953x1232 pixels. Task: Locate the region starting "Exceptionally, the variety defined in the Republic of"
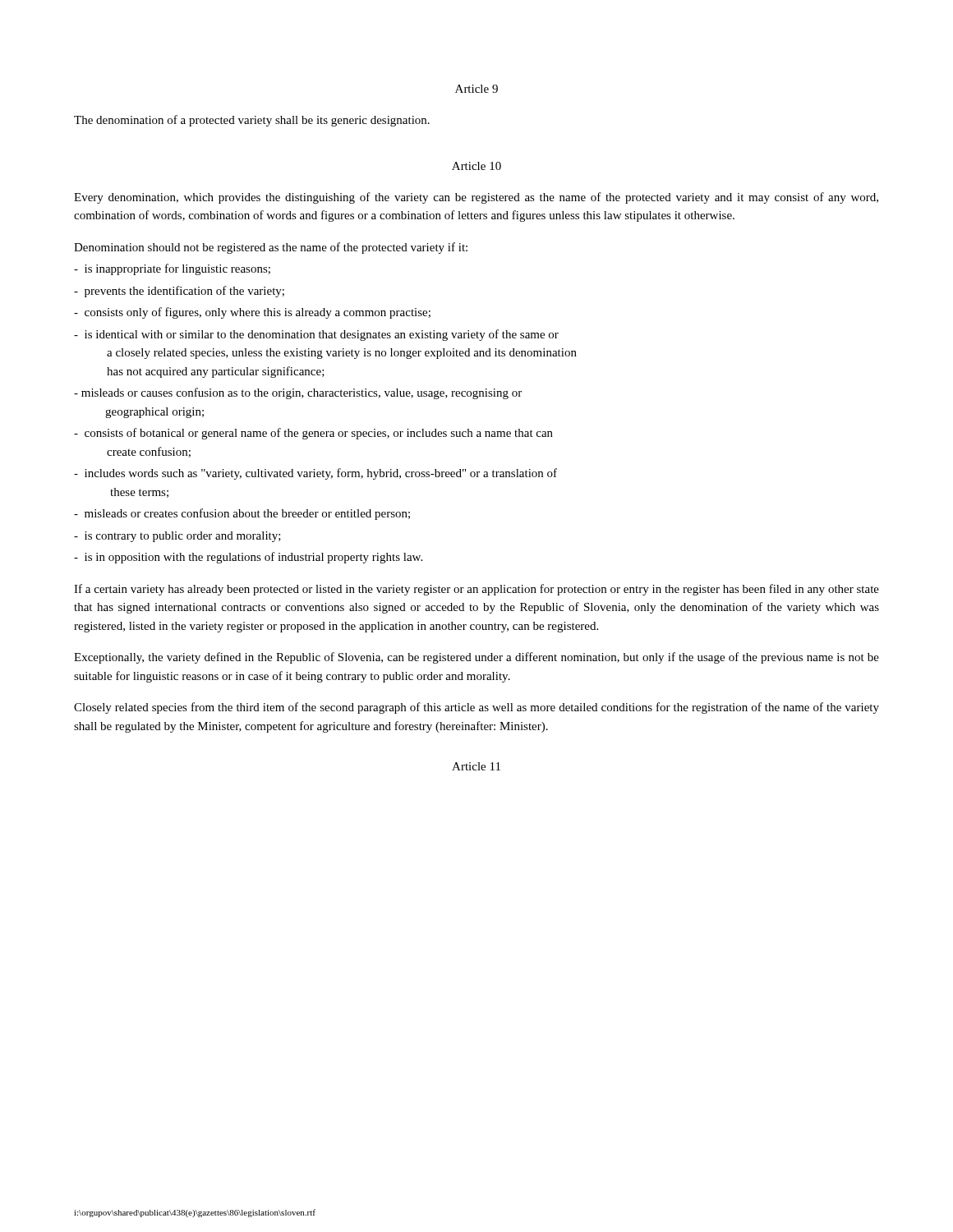476,666
